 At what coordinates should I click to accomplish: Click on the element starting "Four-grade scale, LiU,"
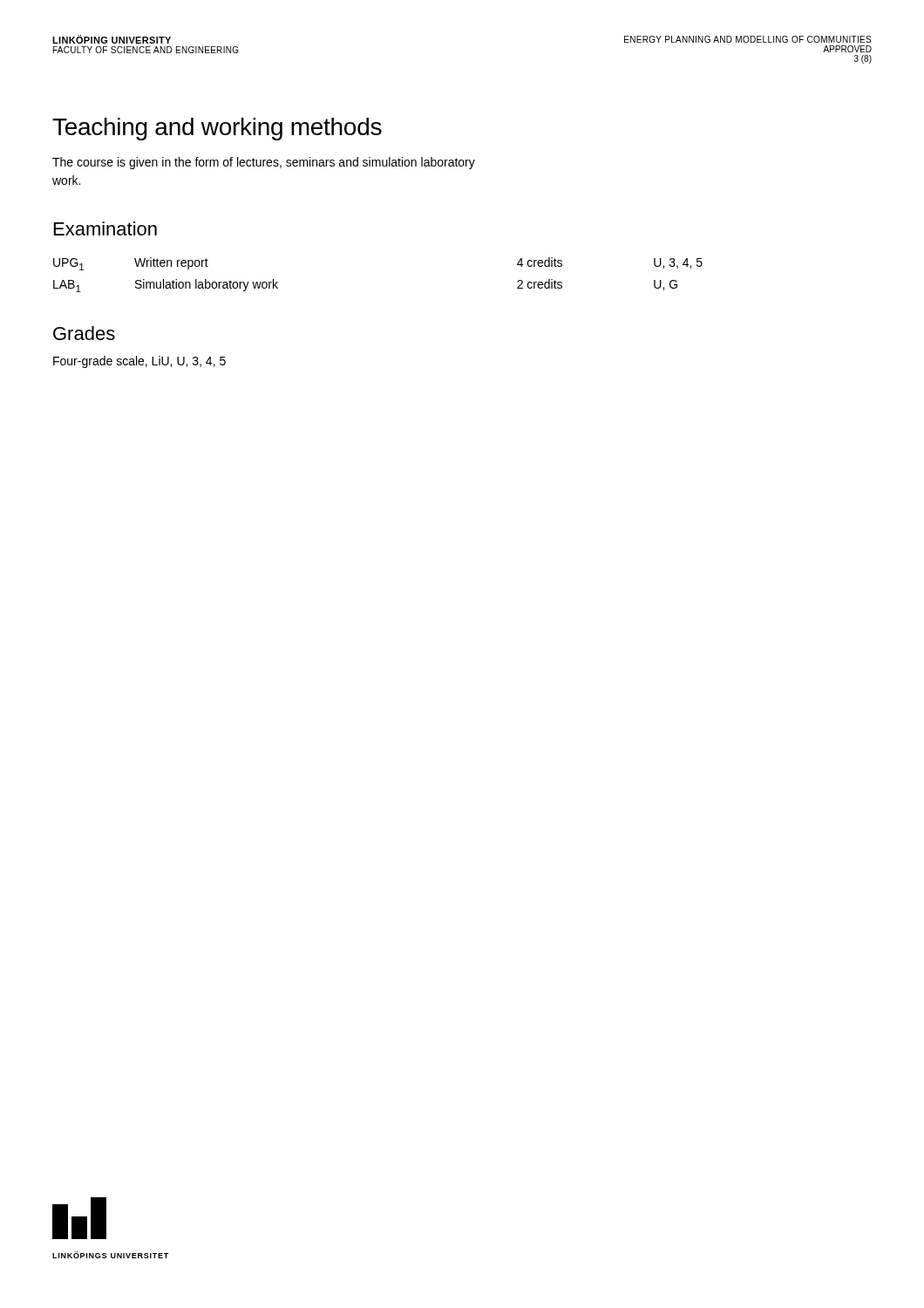[139, 362]
